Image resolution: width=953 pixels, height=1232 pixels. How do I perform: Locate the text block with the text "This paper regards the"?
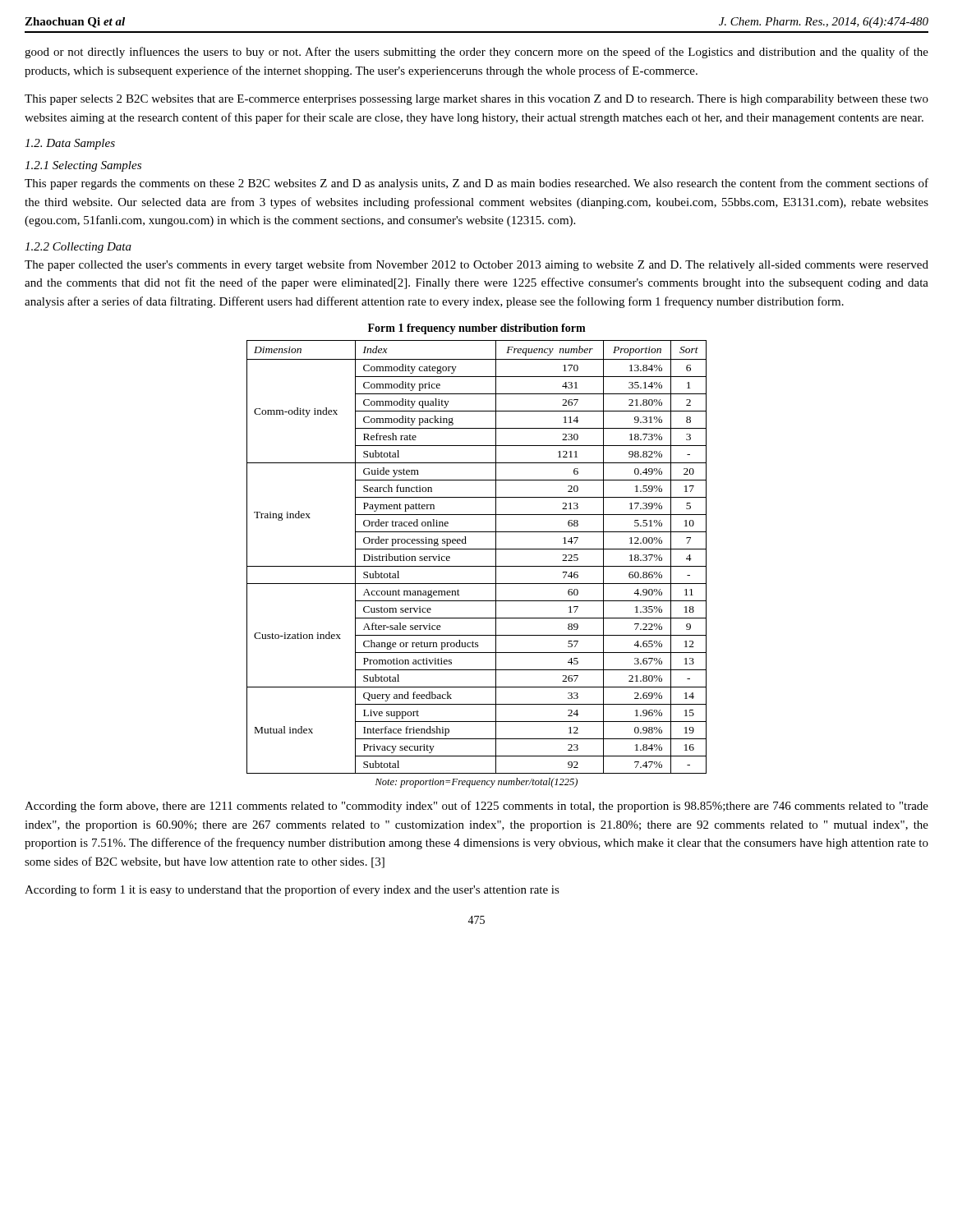476,202
